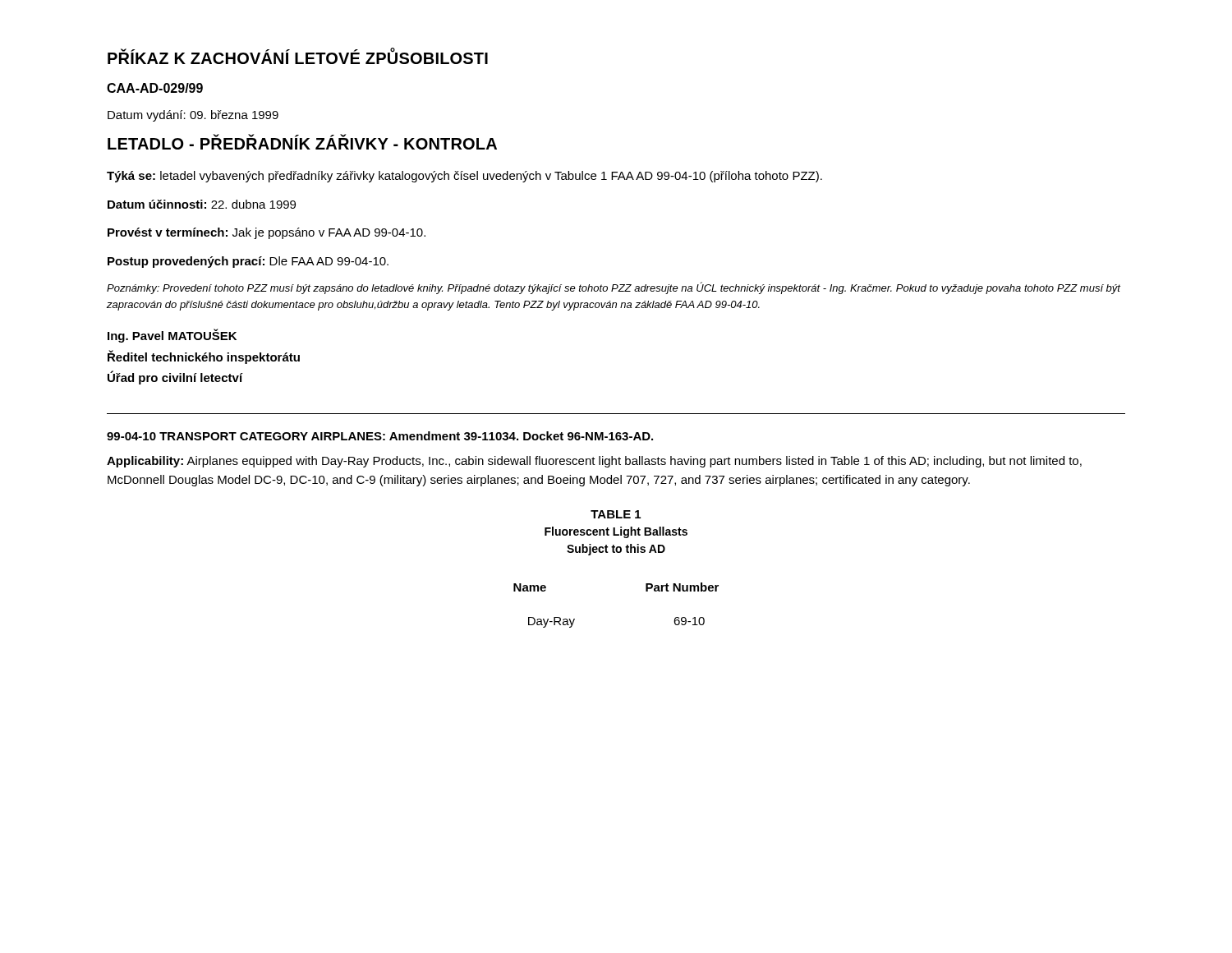1232x953 pixels.
Task: Click the passage that begins "Datum účinnosti: 22."
Action: 202,204
